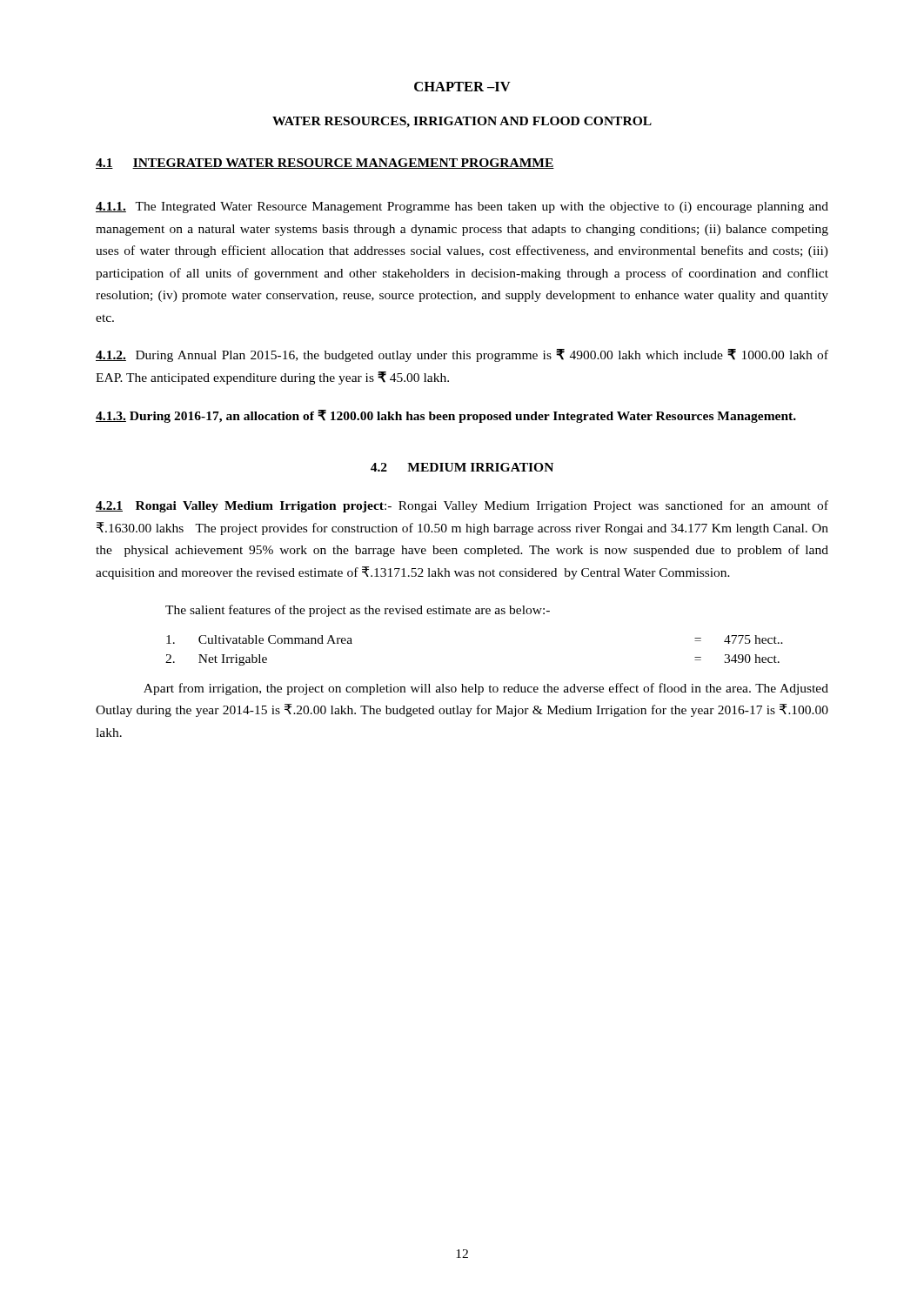Point to "Cultivatable Command Area = 4775 hect.."

pyautogui.click(x=269, y=639)
